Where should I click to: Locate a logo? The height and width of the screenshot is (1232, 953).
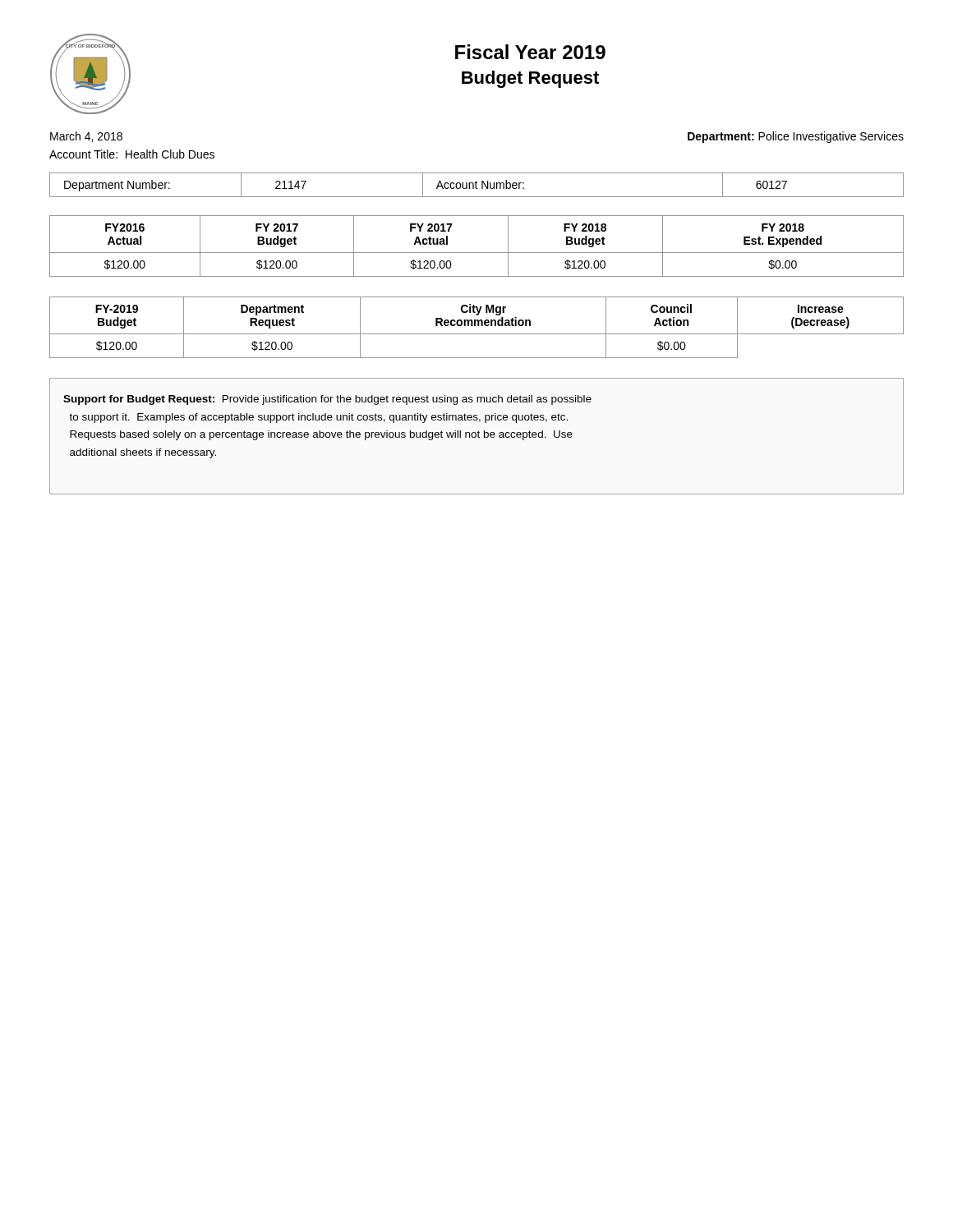point(90,74)
